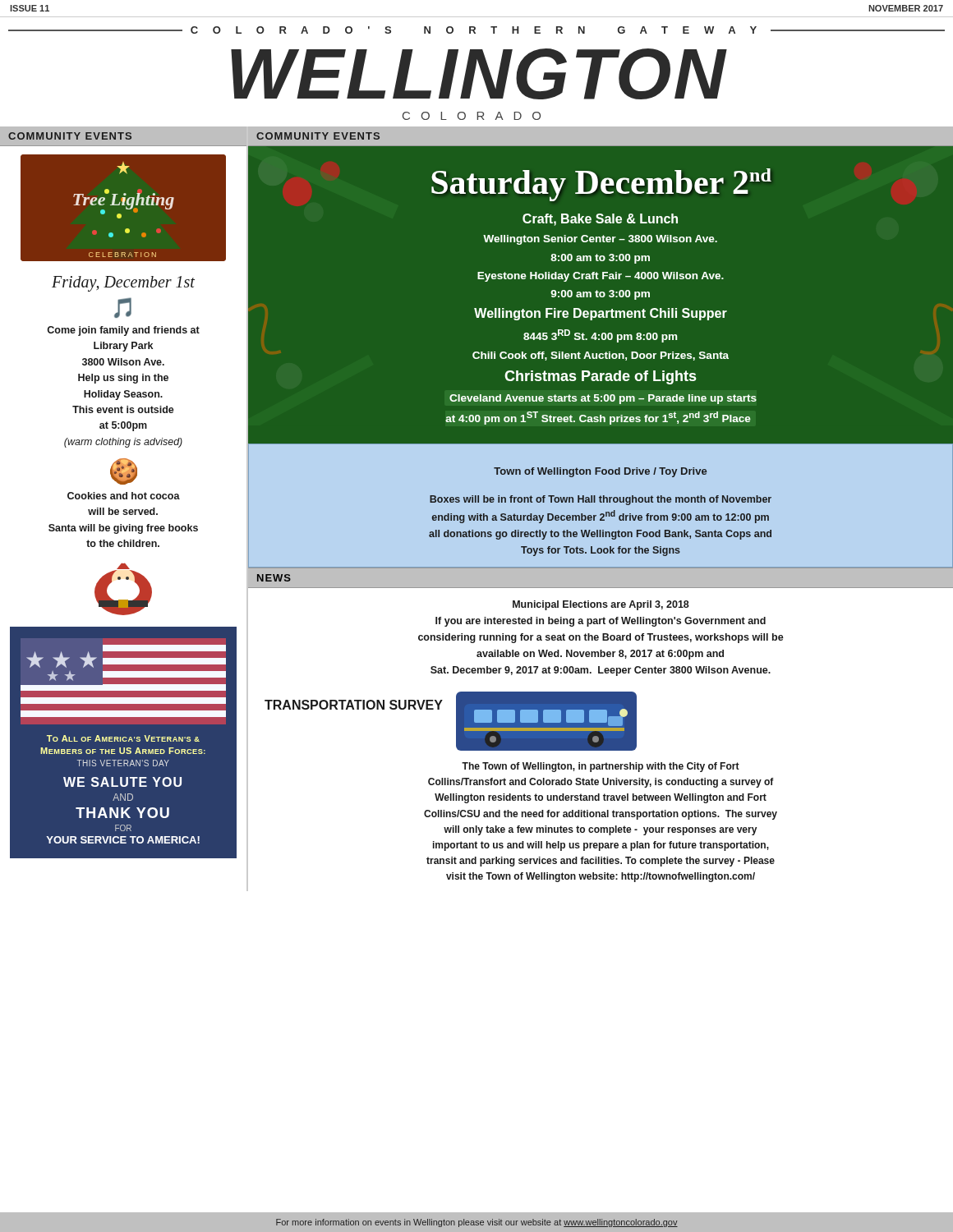
Task: Point to the element starting "The Town of Wellington, in partnership"
Action: tap(601, 821)
